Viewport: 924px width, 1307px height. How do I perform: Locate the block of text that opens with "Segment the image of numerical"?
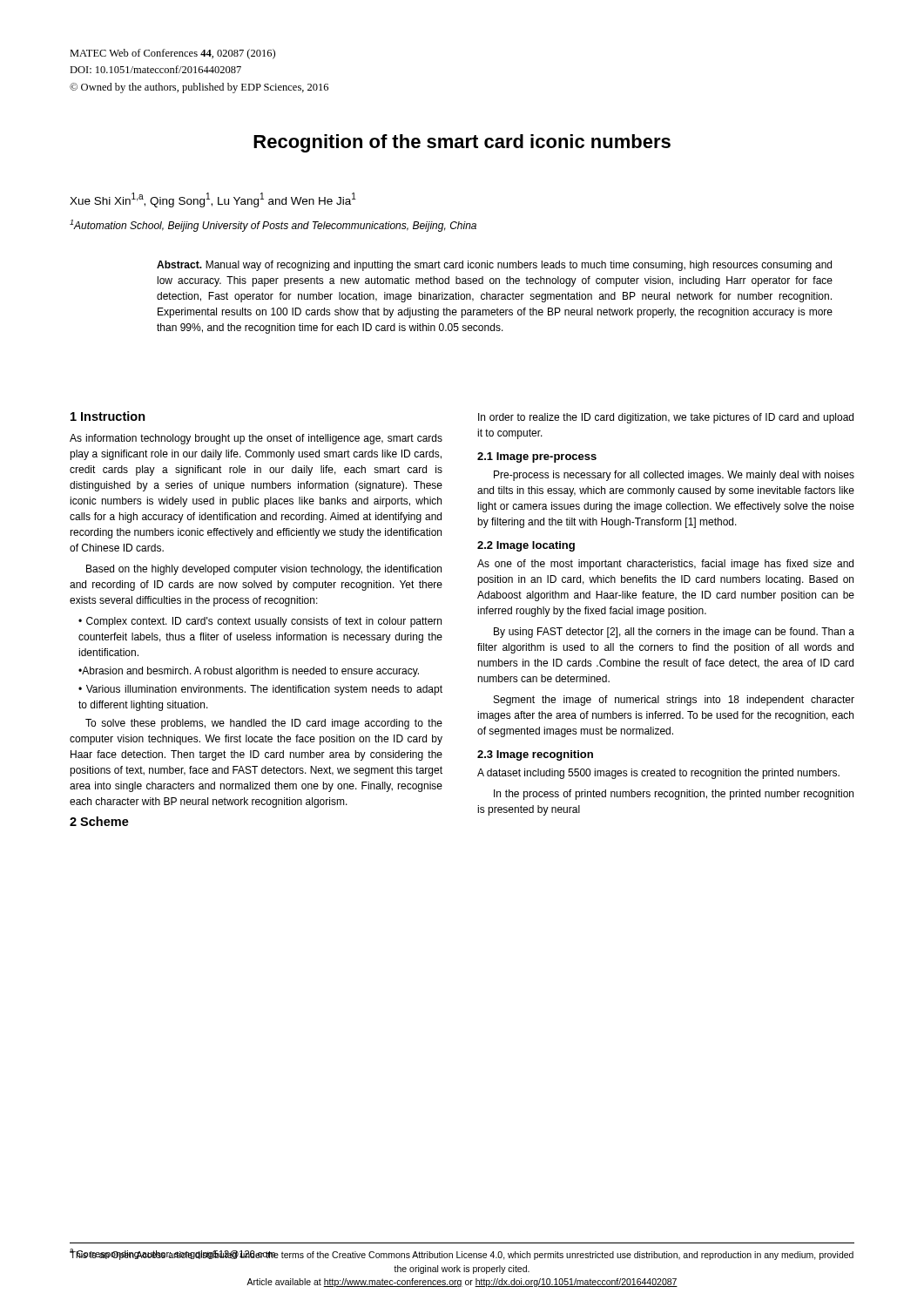click(666, 715)
